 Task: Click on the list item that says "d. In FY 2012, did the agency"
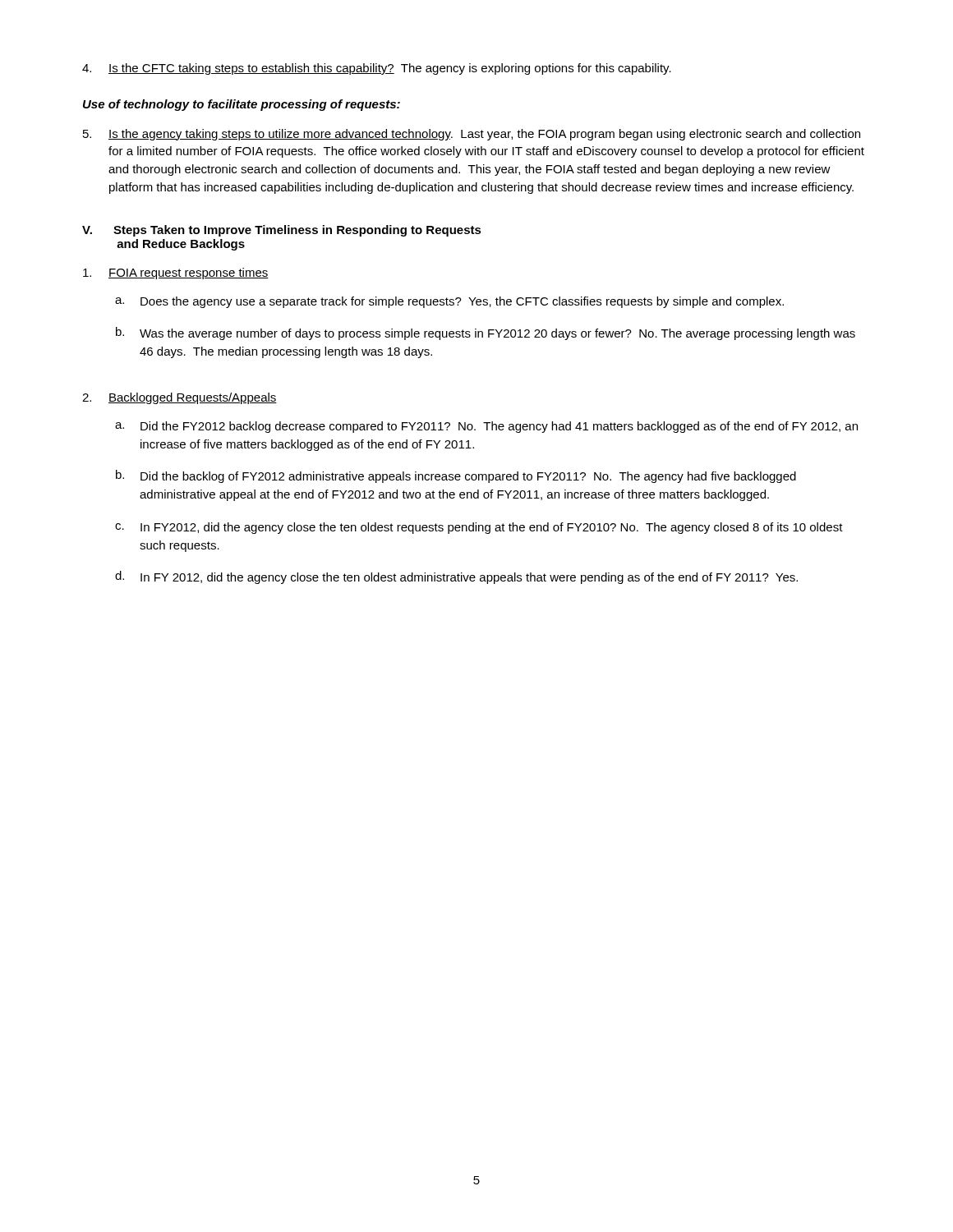pos(493,578)
